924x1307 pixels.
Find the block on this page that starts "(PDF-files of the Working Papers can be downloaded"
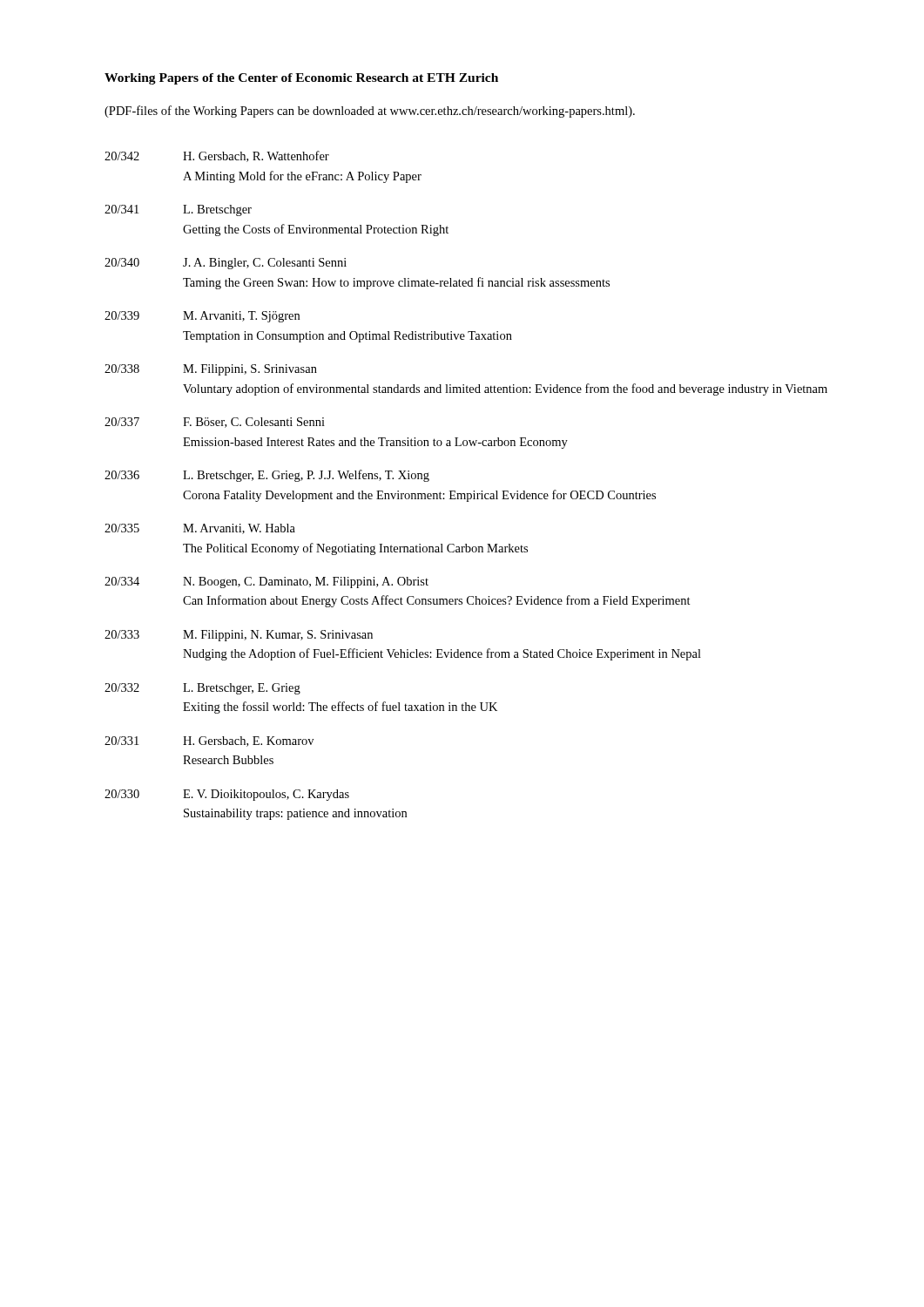370,111
